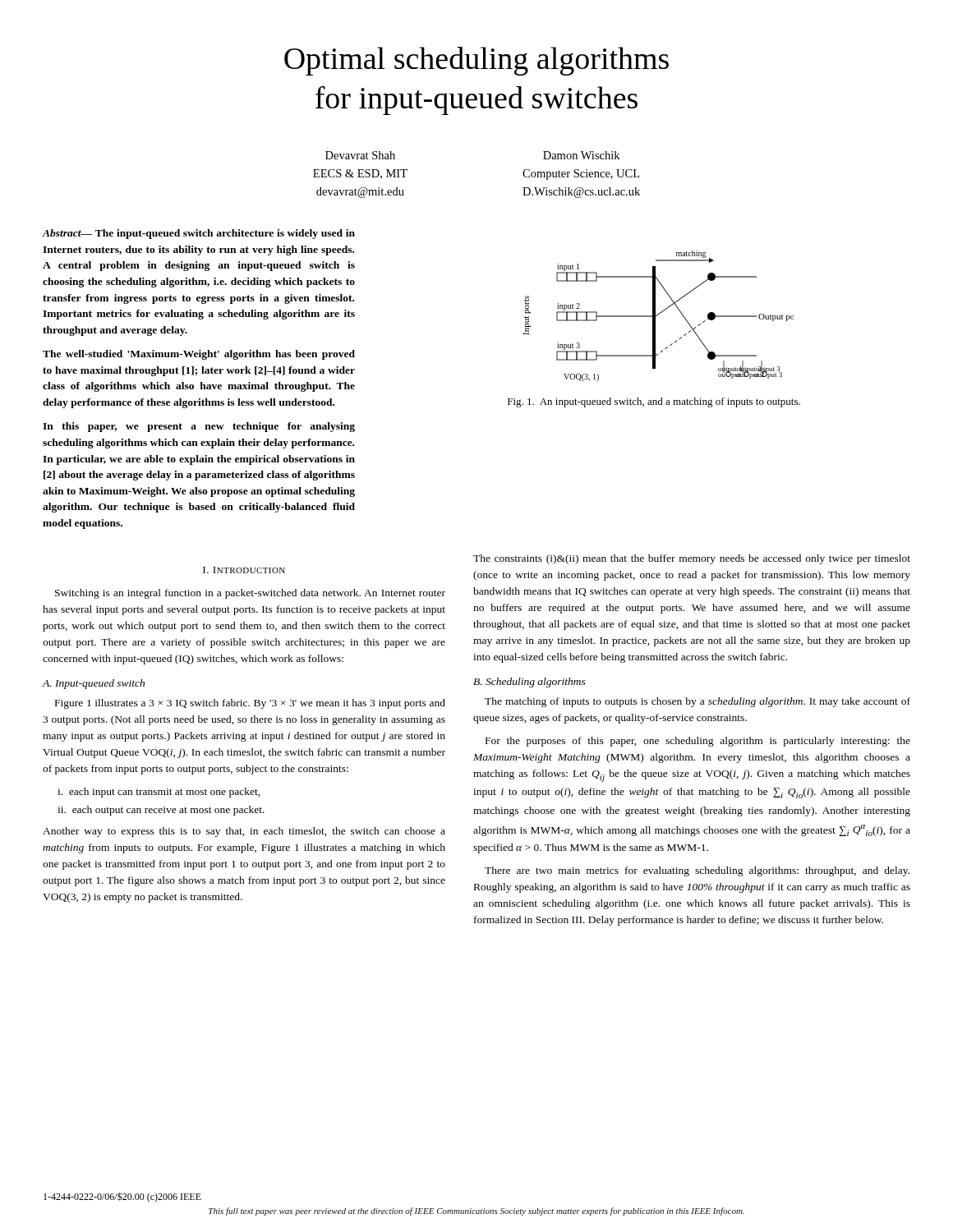Screen dimensions: 1232x953
Task: Locate the text "B. Scheduling algorithms"
Action: (529, 681)
